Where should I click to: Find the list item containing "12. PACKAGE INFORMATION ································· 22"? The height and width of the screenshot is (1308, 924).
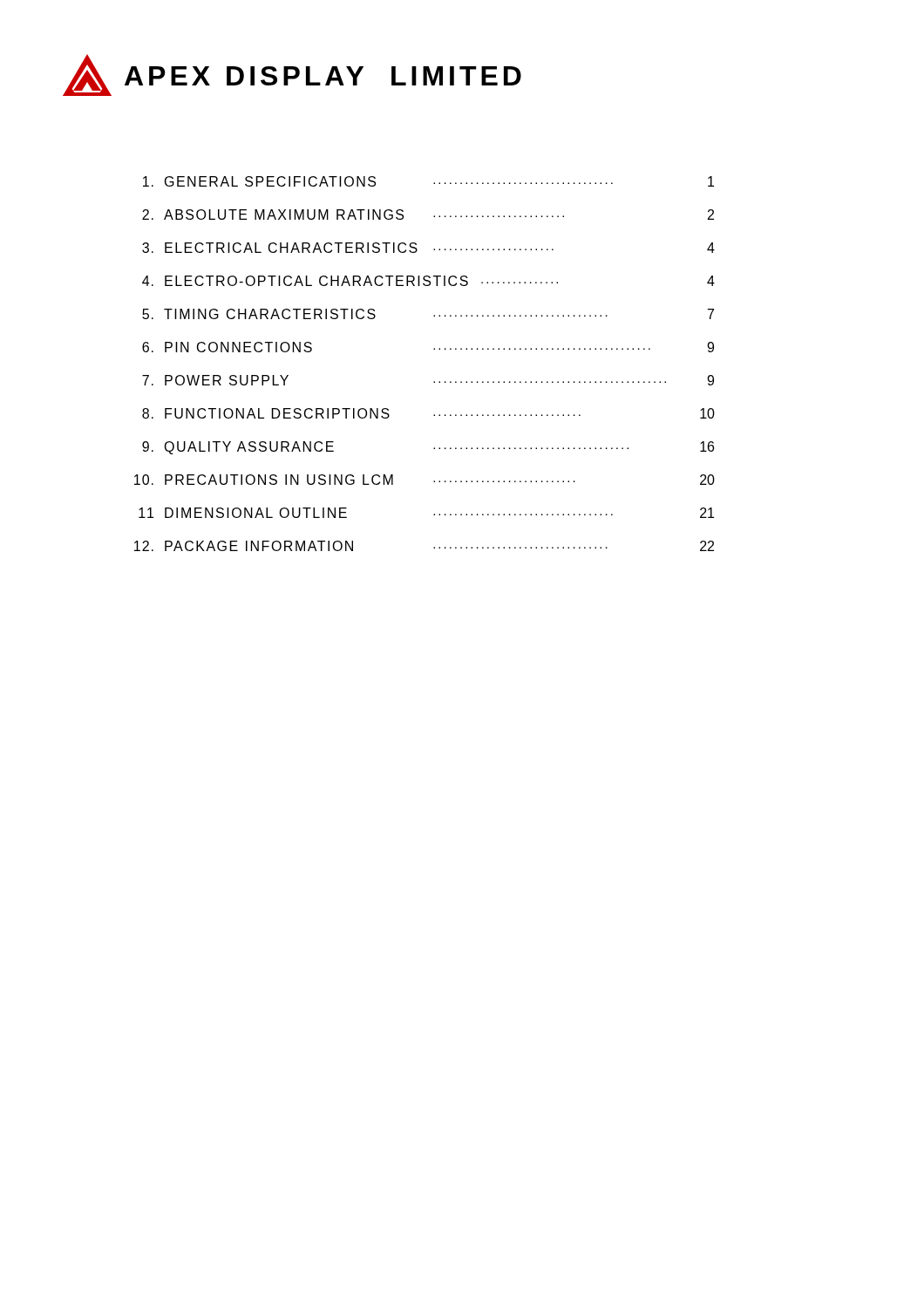pos(255,545)
